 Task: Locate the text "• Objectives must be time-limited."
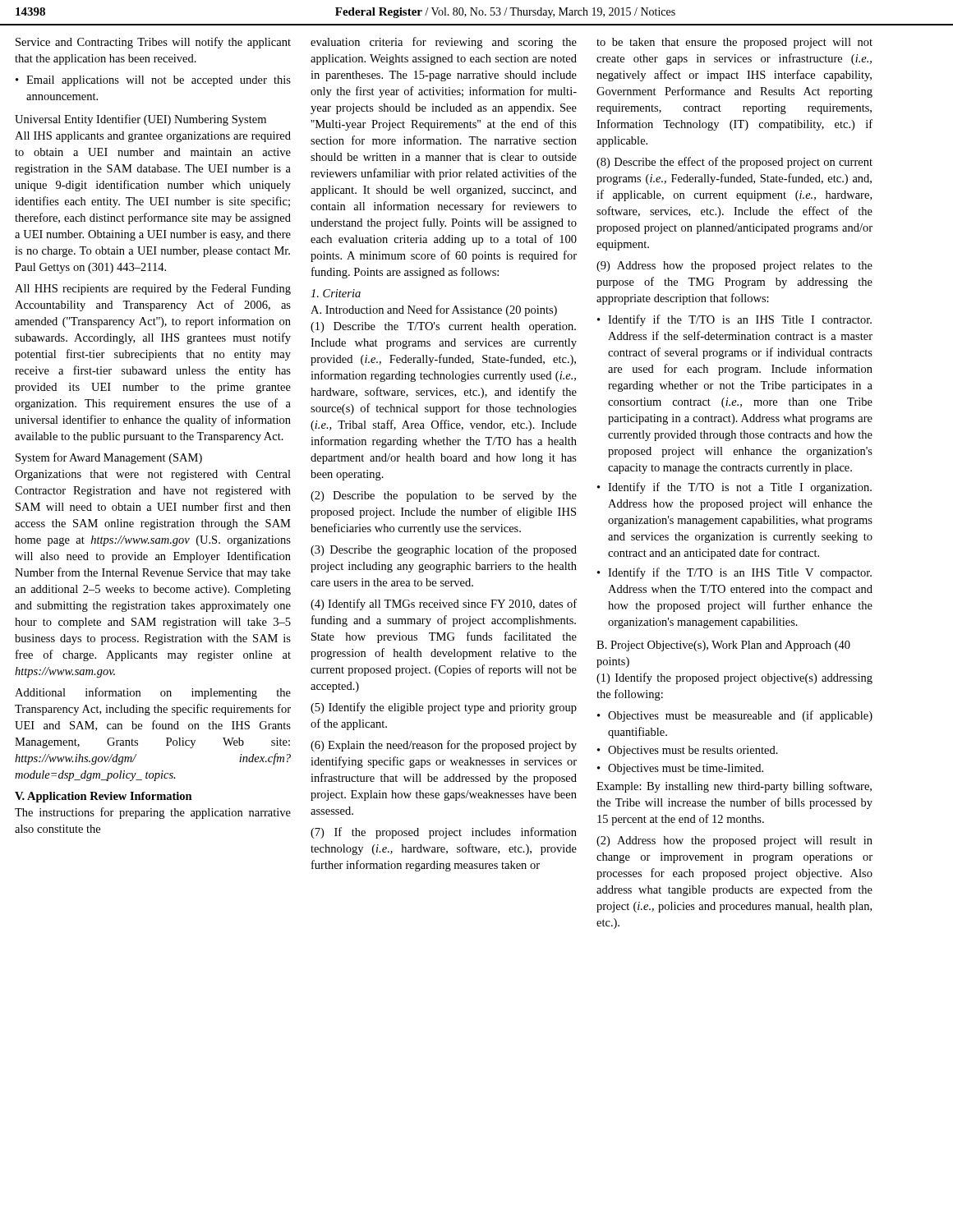click(x=734, y=768)
